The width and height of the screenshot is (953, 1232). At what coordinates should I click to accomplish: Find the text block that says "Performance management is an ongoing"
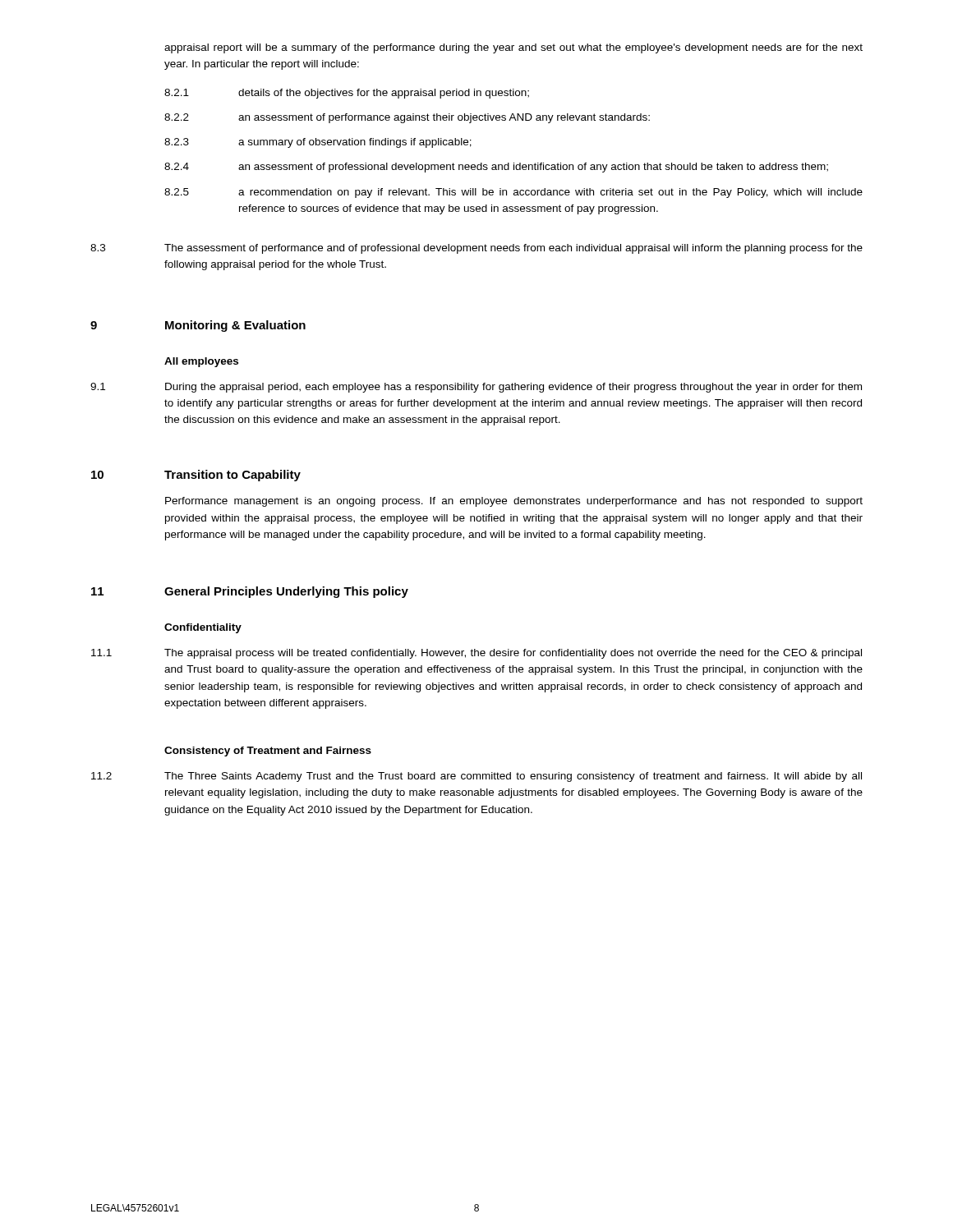[513, 517]
